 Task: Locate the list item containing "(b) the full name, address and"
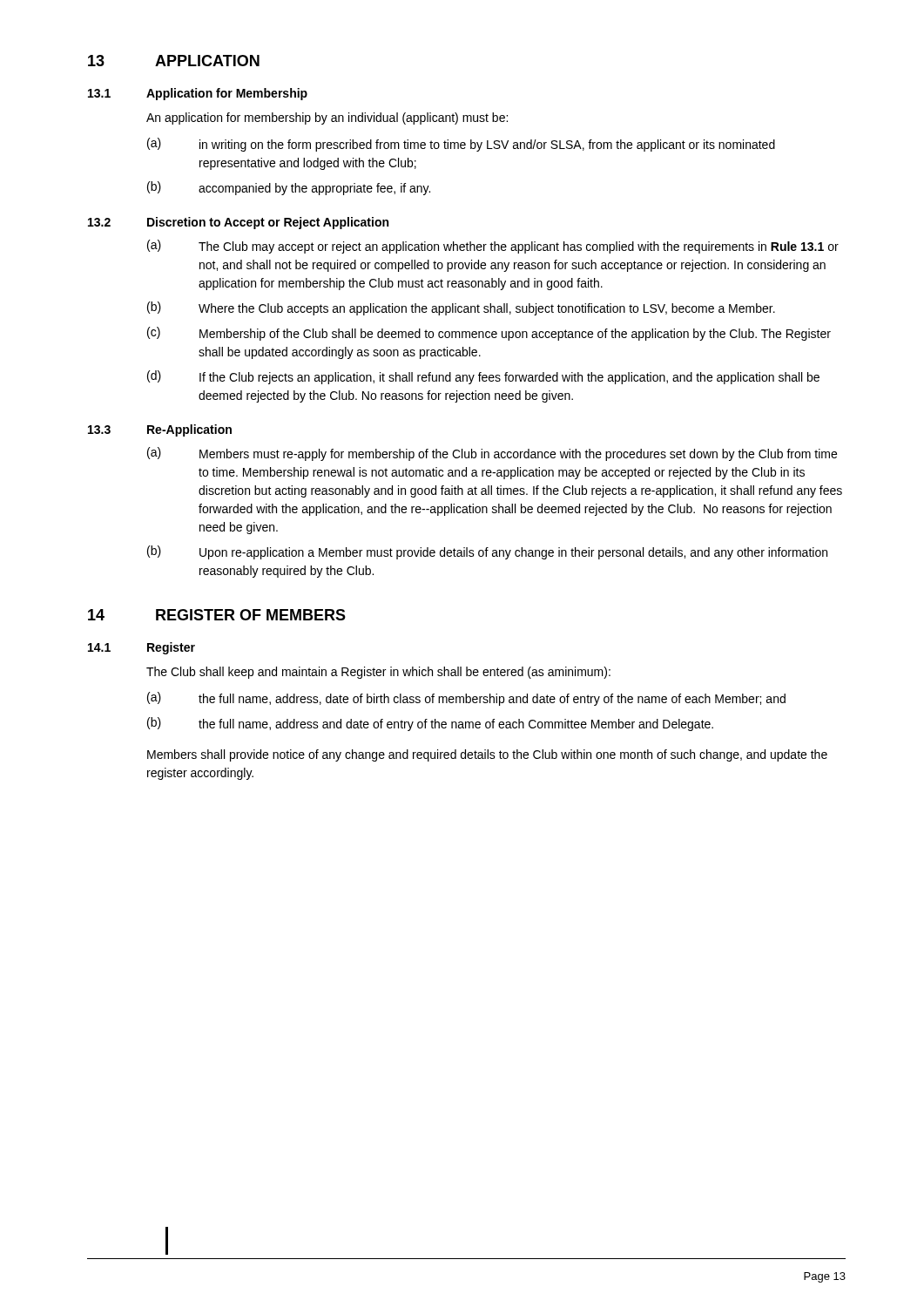point(496,724)
